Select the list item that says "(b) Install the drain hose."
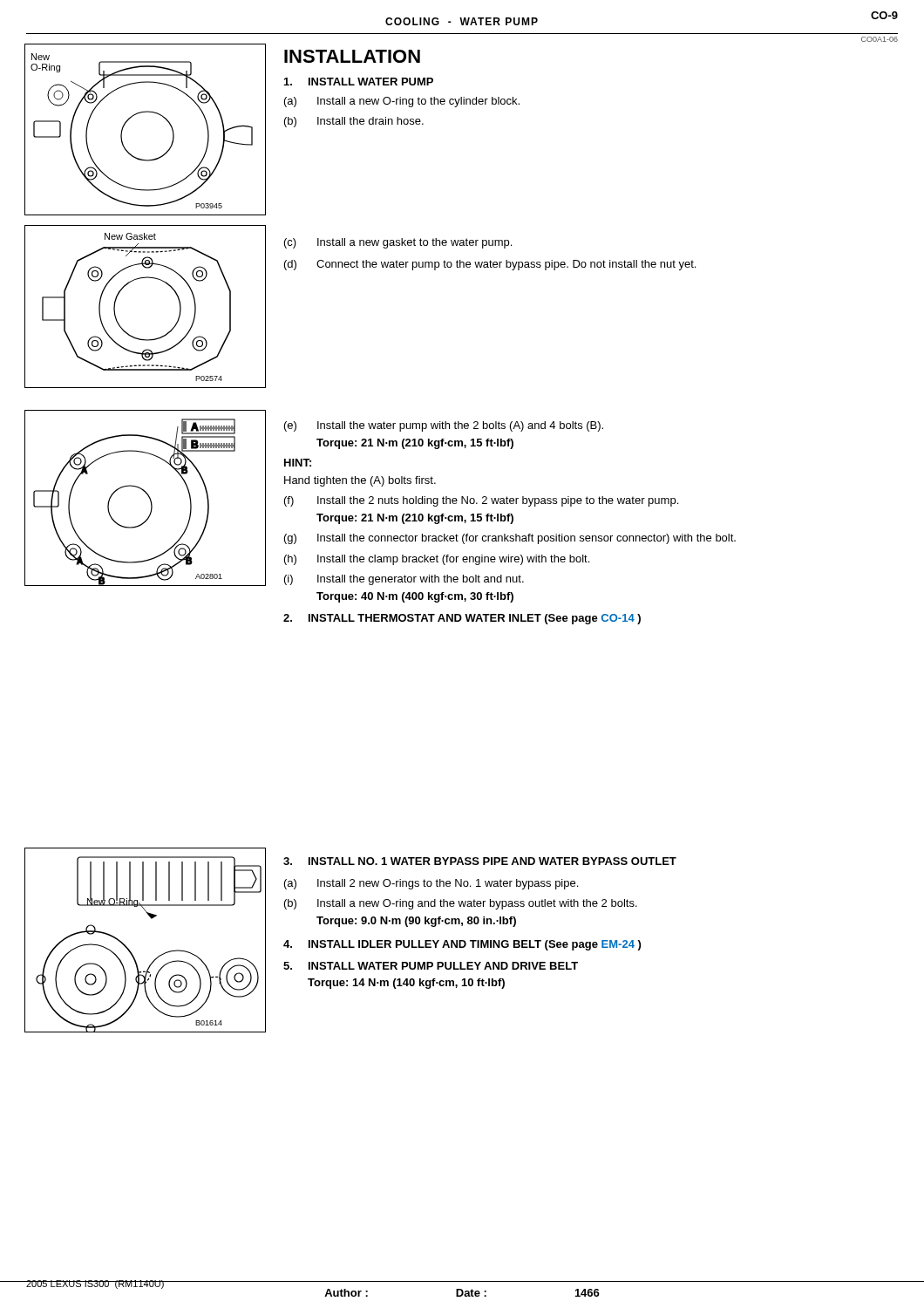The image size is (924, 1308). 354,121
